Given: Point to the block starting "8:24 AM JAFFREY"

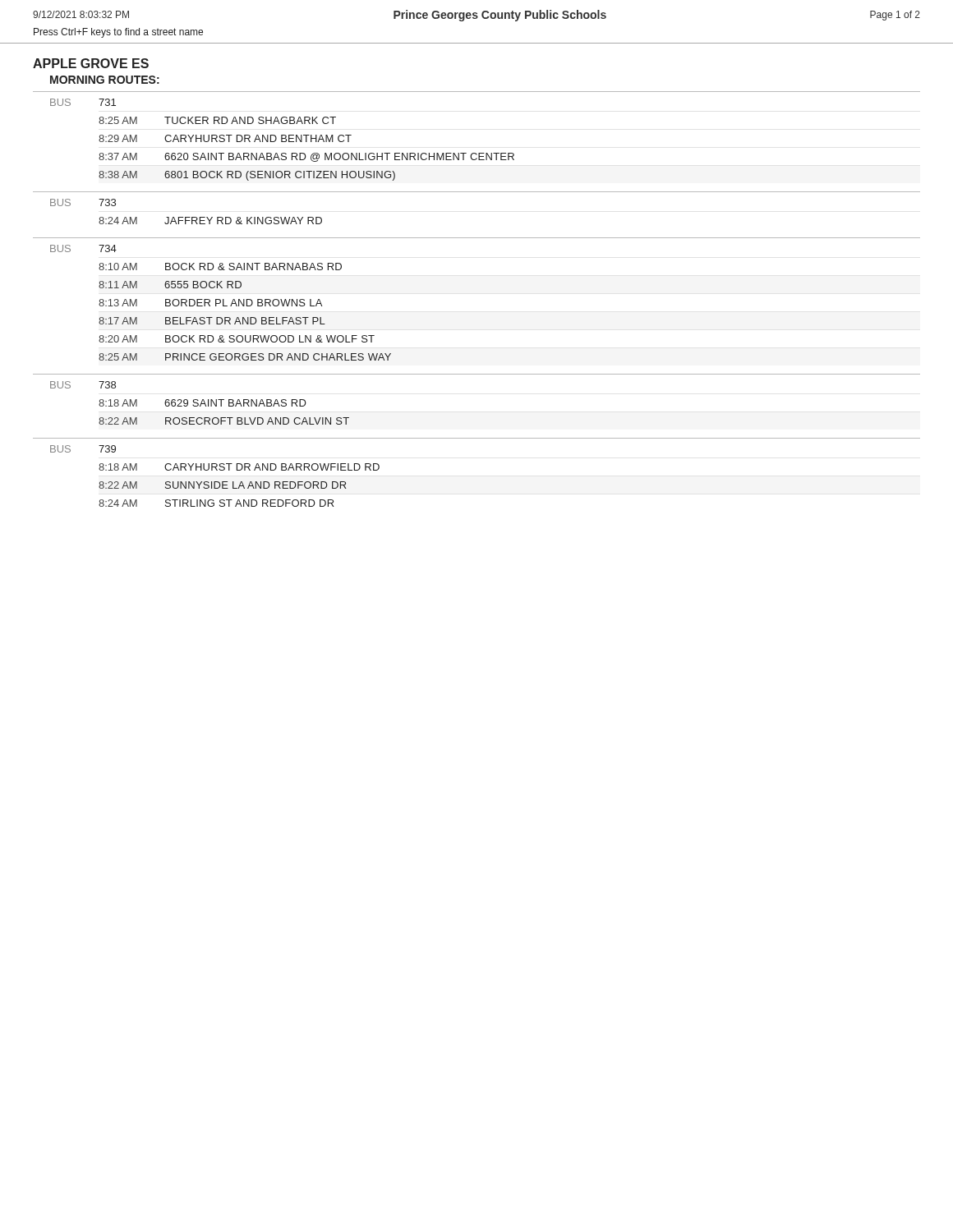Looking at the screenshot, I should coord(211,221).
